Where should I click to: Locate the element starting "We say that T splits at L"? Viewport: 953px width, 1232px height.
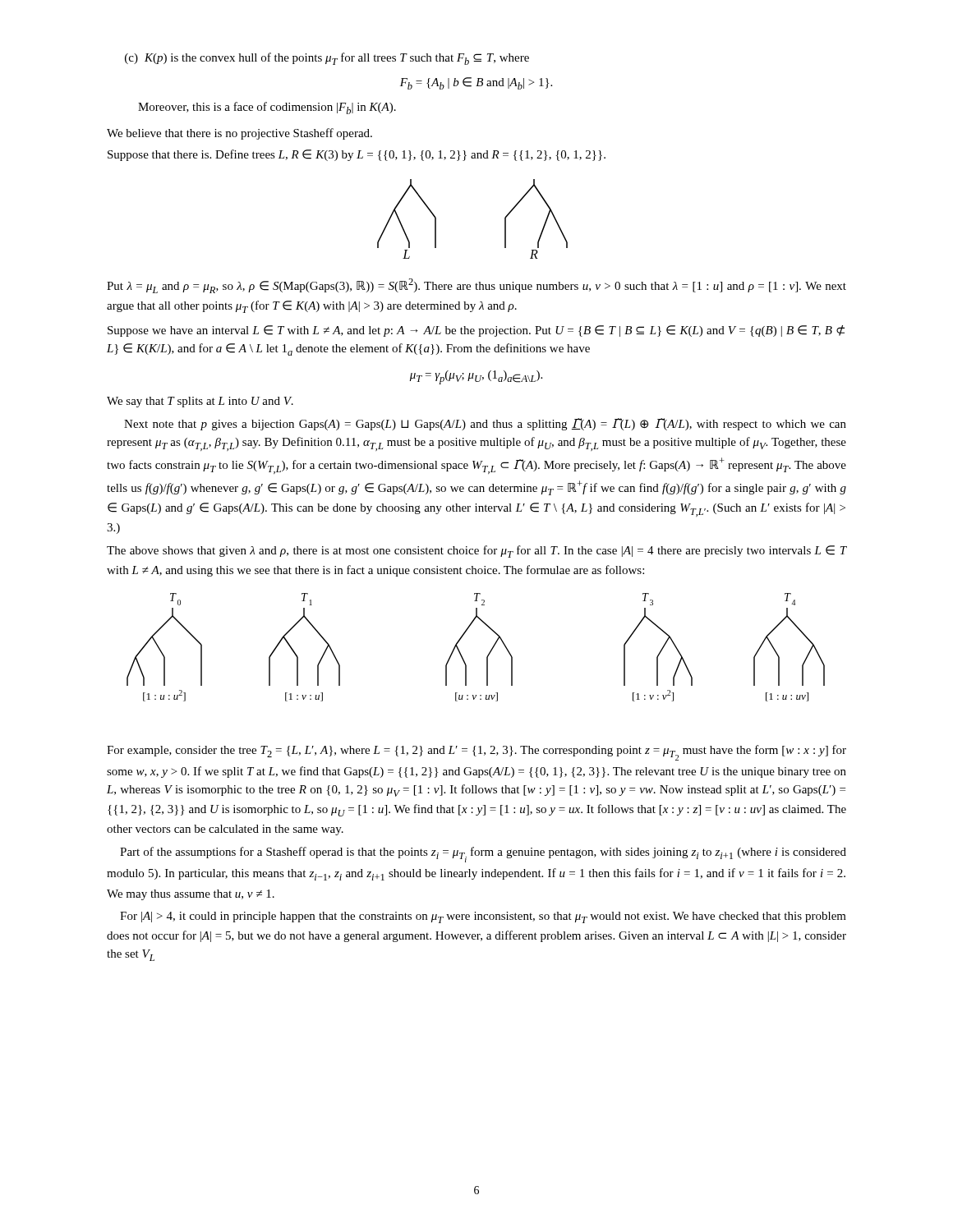200,401
